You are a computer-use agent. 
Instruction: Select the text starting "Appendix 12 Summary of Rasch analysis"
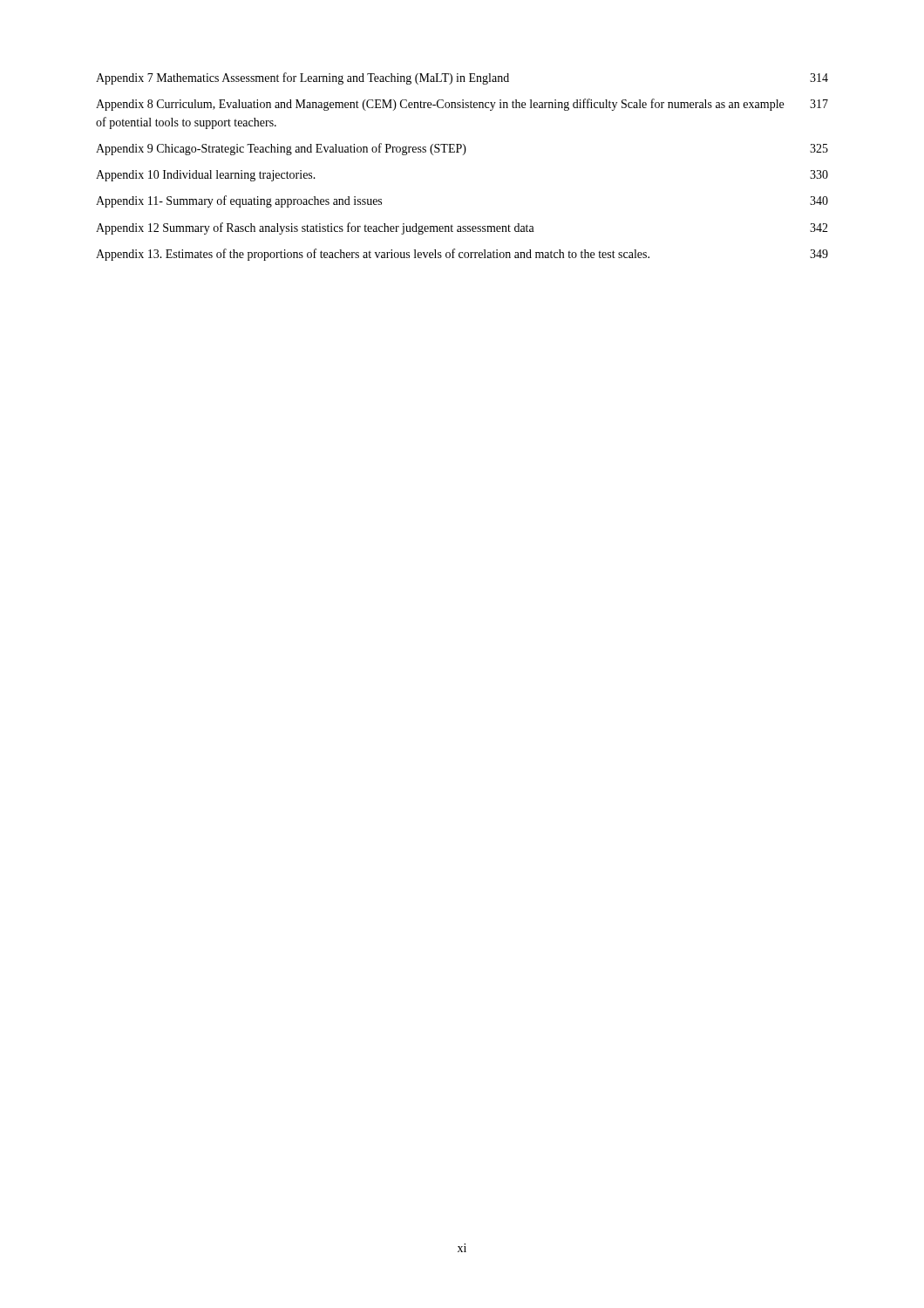click(462, 228)
